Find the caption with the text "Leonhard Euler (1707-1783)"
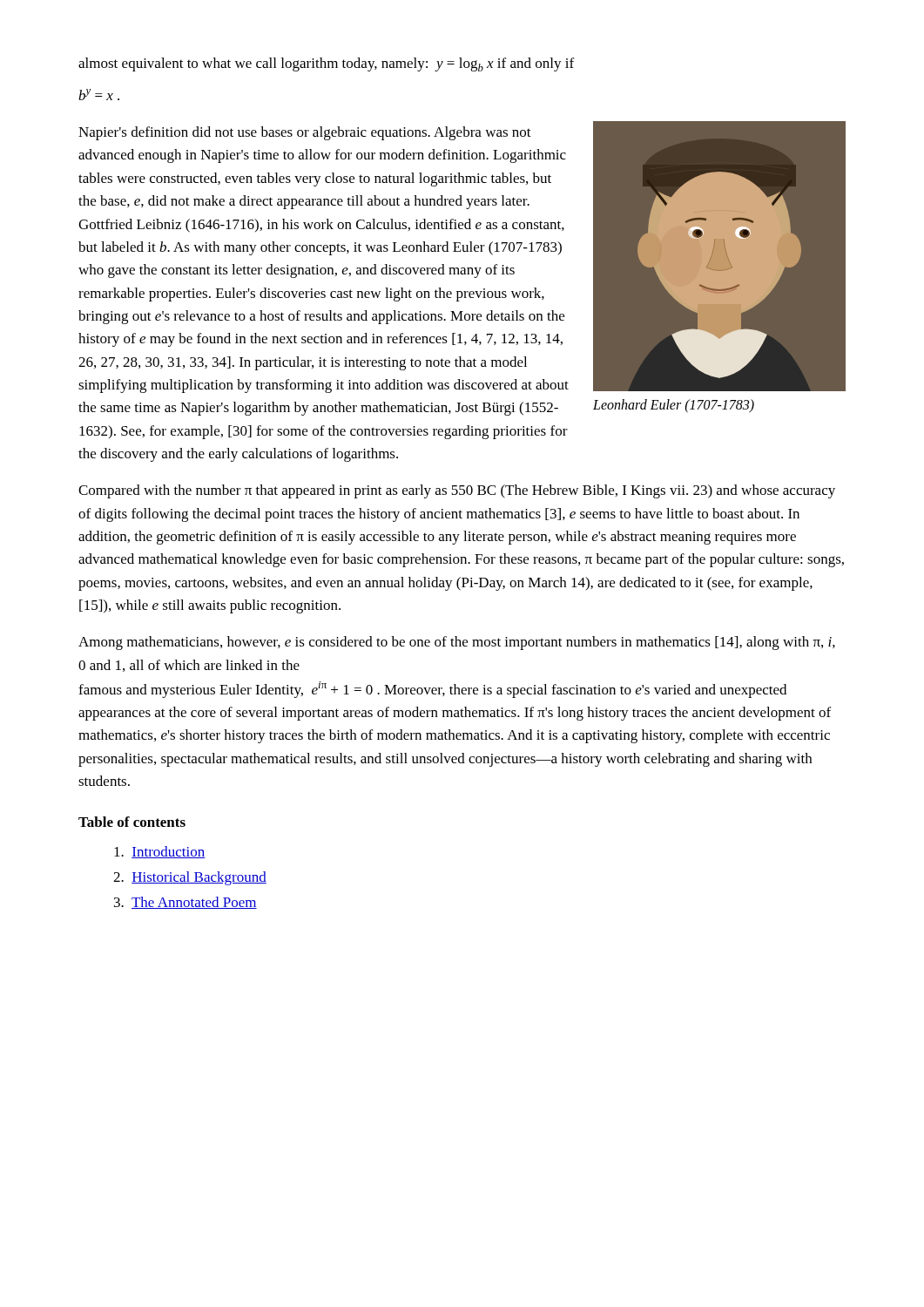Viewport: 924px width, 1307px height. [x=674, y=405]
